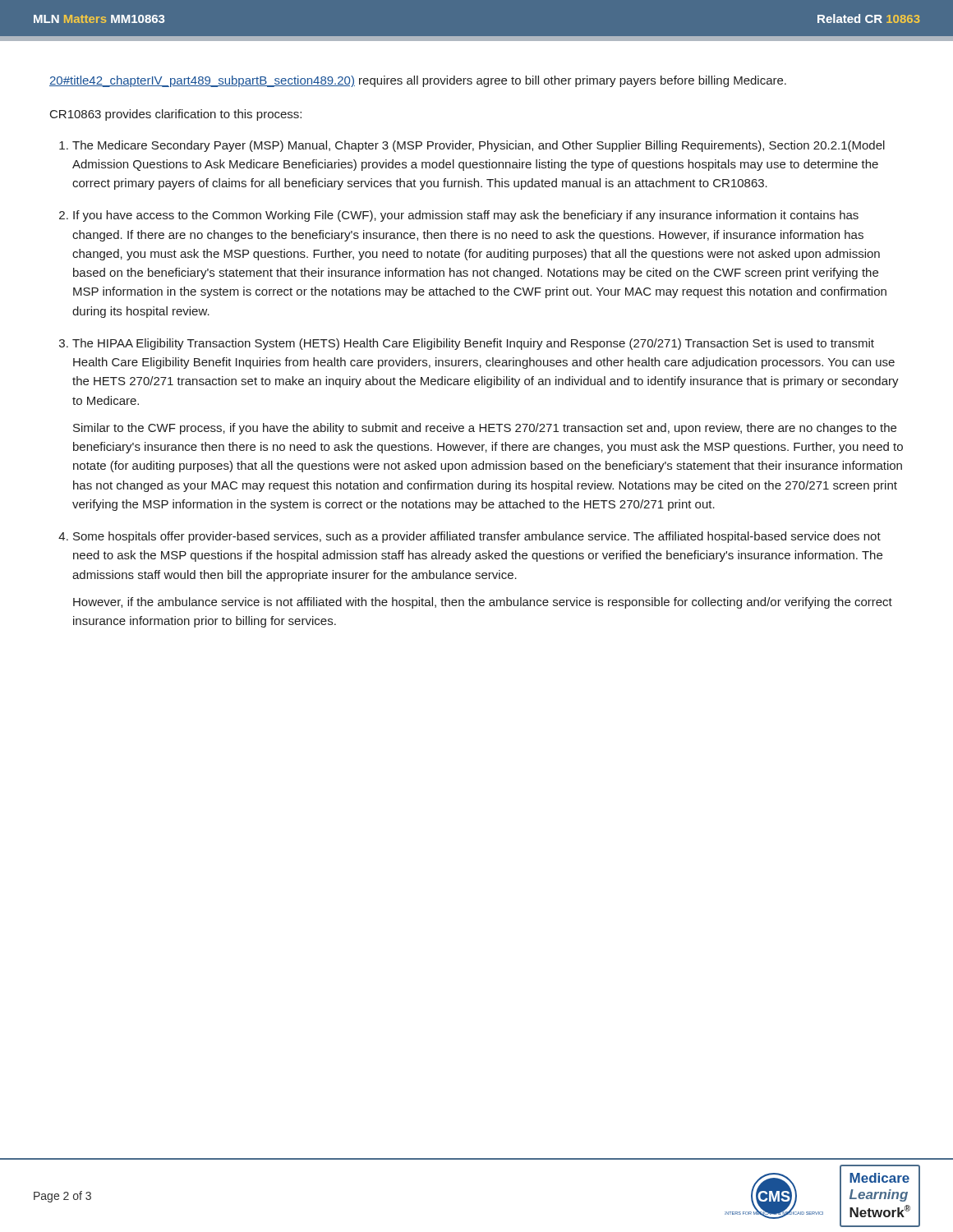Click on the text block containing "However, if the"
Image resolution: width=953 pixels, height=1232 pixels.
tap(482, 611)
